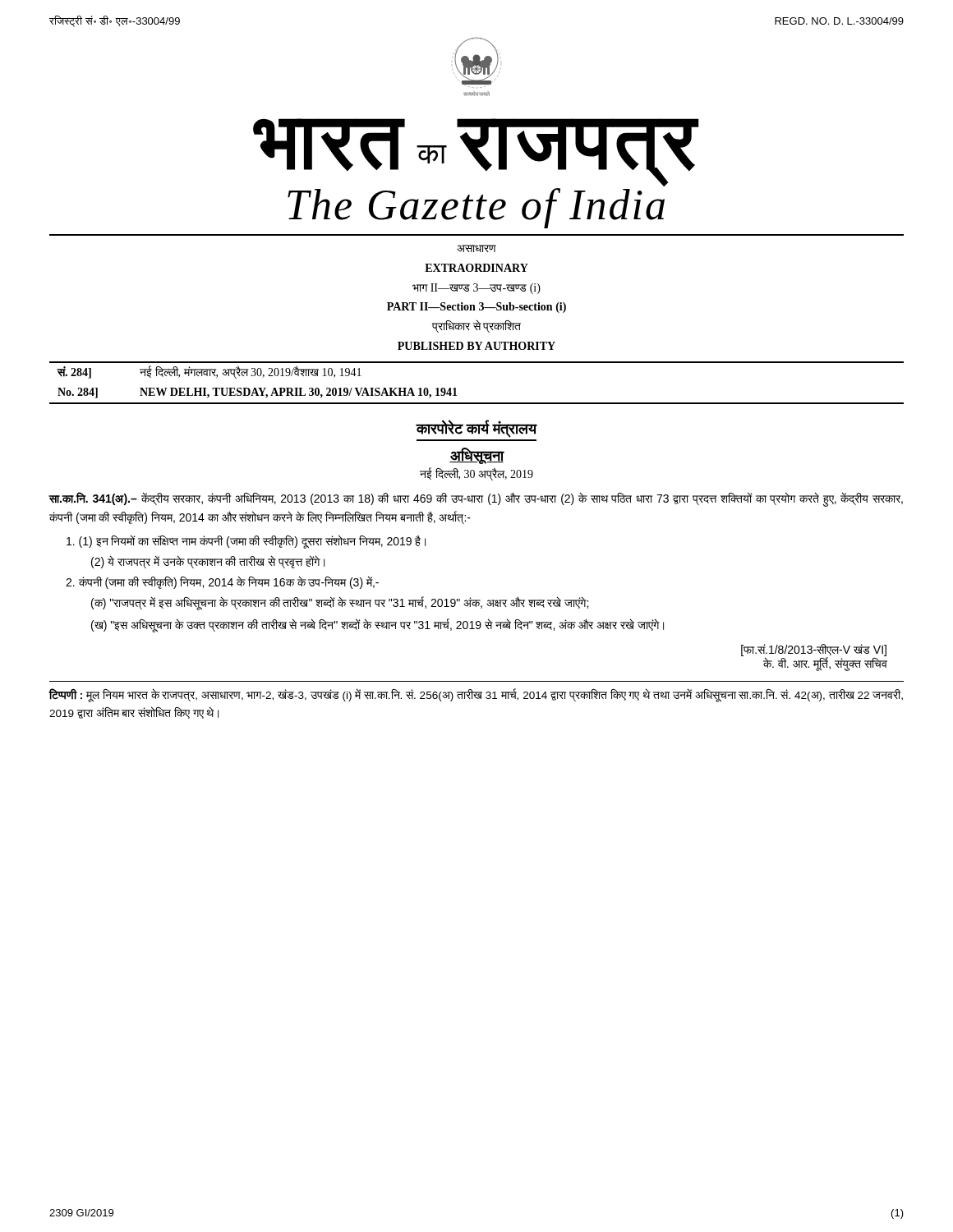Image resolution: width=953 pixels, height=1232 pixels.
Task: Locate the passage starting "(2) ये राजपत्र में उनके प्रकाशन की"
Action: (209, 562)
